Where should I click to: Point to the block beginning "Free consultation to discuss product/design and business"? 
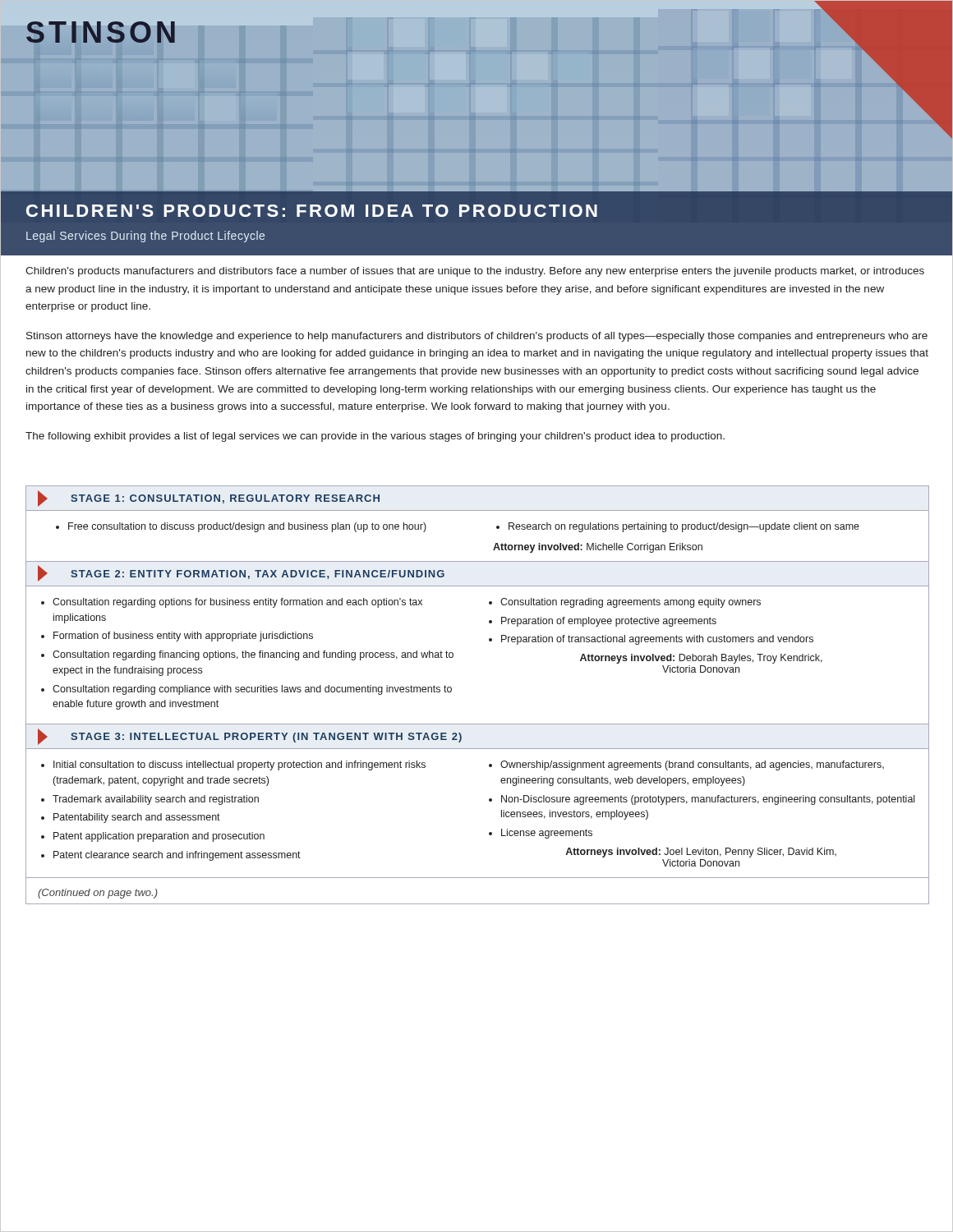(x=247, y=526)
